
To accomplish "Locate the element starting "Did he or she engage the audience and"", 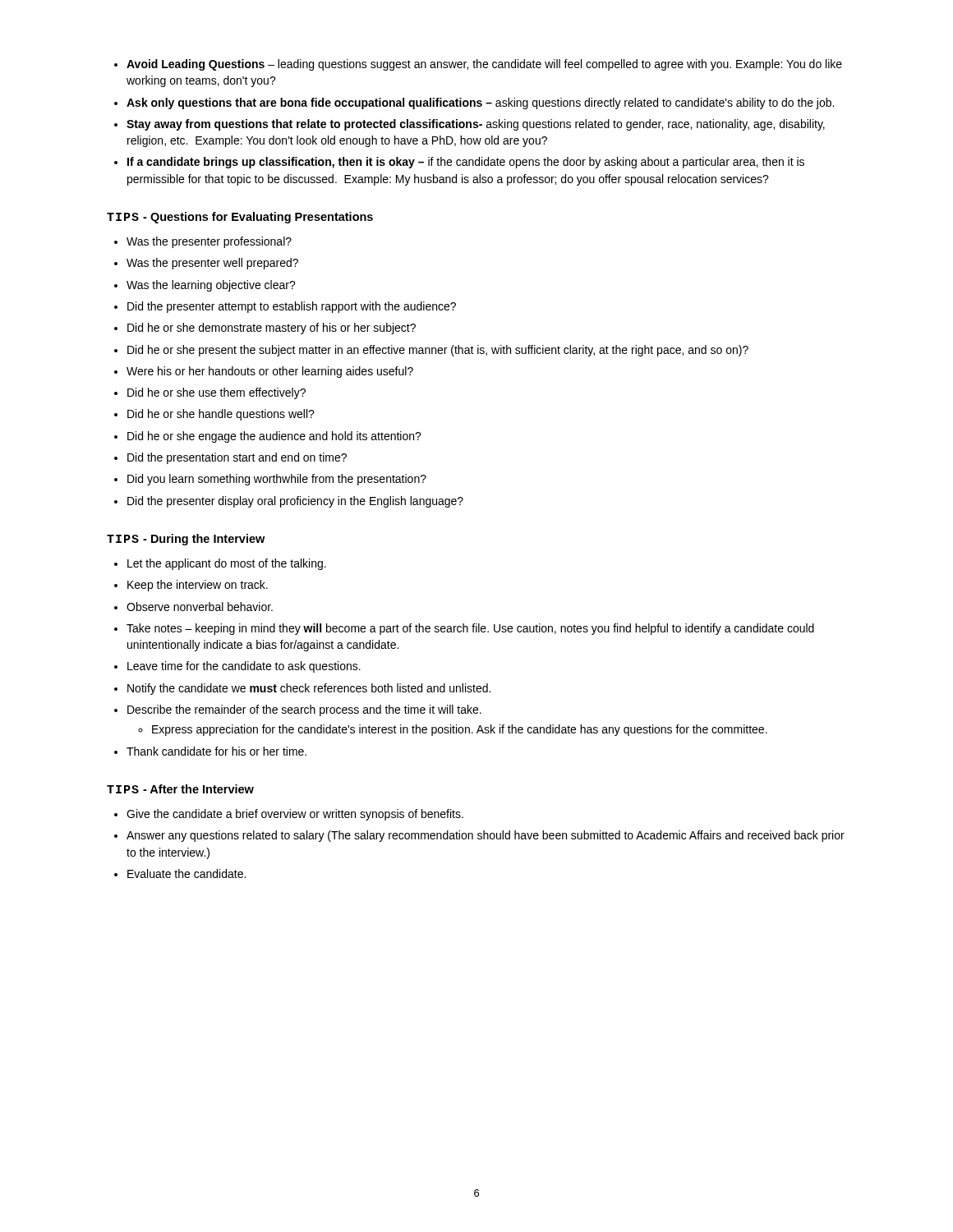I will point(274,436).
